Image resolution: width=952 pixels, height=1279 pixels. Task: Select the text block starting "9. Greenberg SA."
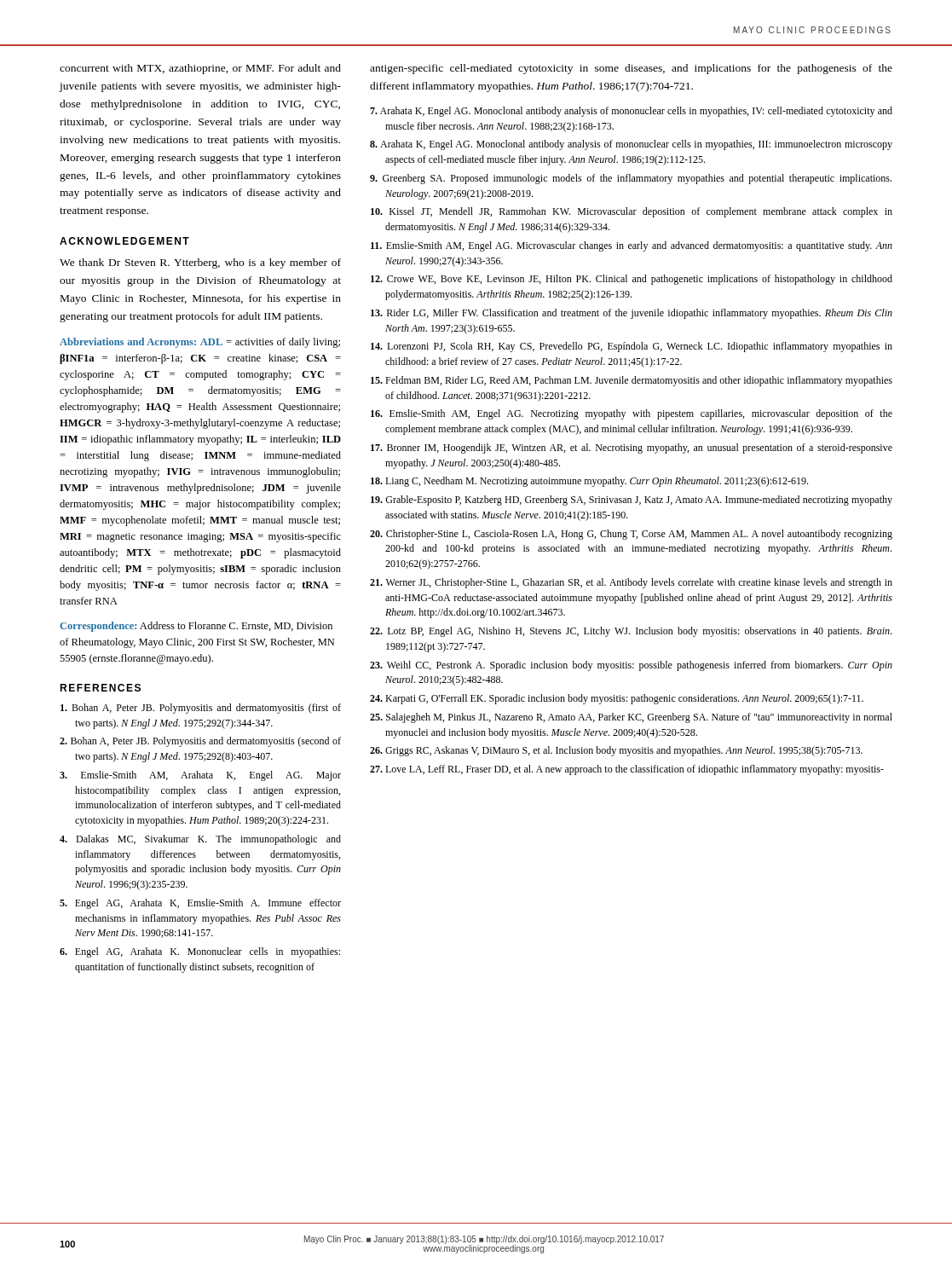[631, 186]
